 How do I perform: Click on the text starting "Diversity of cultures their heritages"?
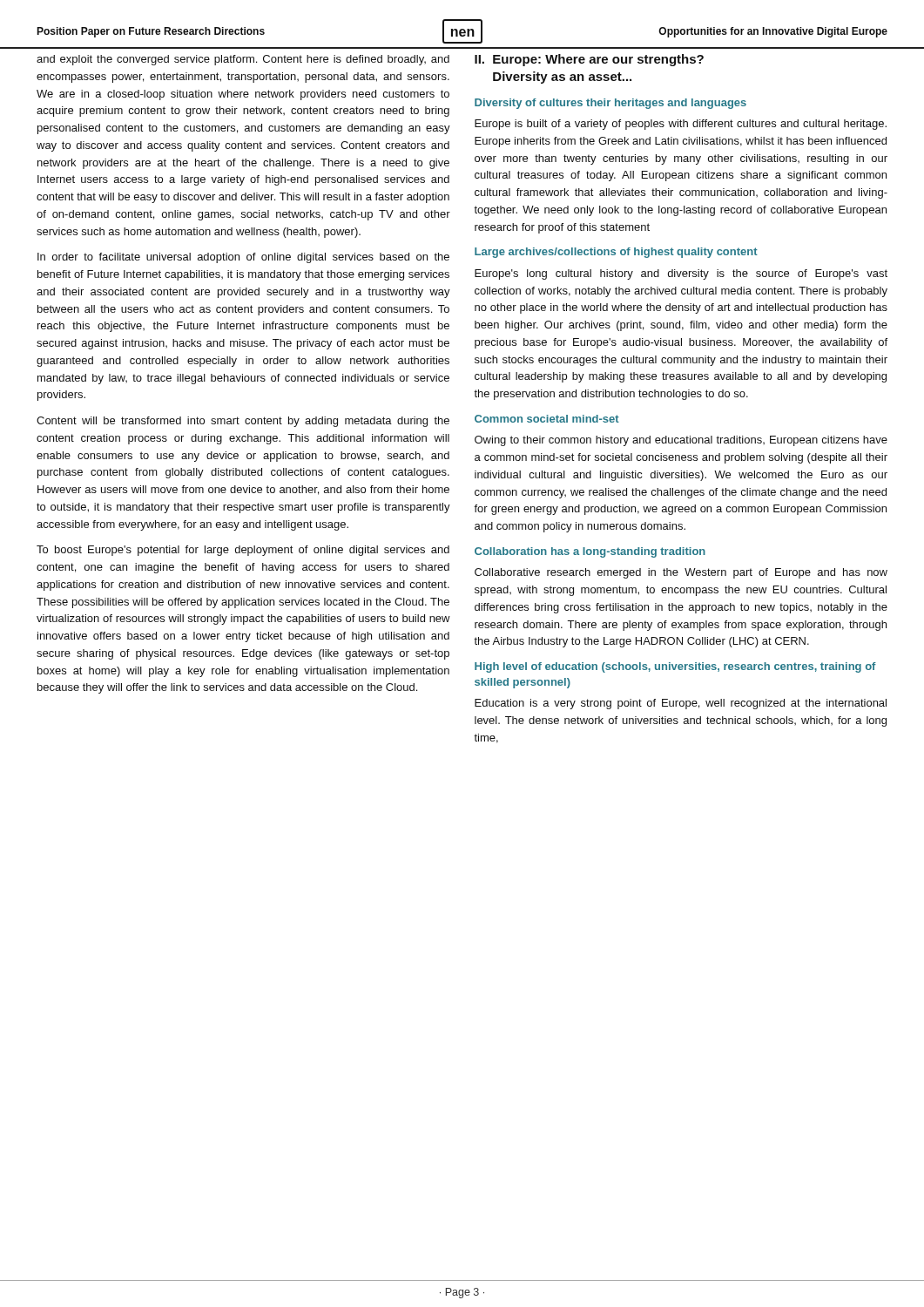pyautogui.click(x=681, y=102)
